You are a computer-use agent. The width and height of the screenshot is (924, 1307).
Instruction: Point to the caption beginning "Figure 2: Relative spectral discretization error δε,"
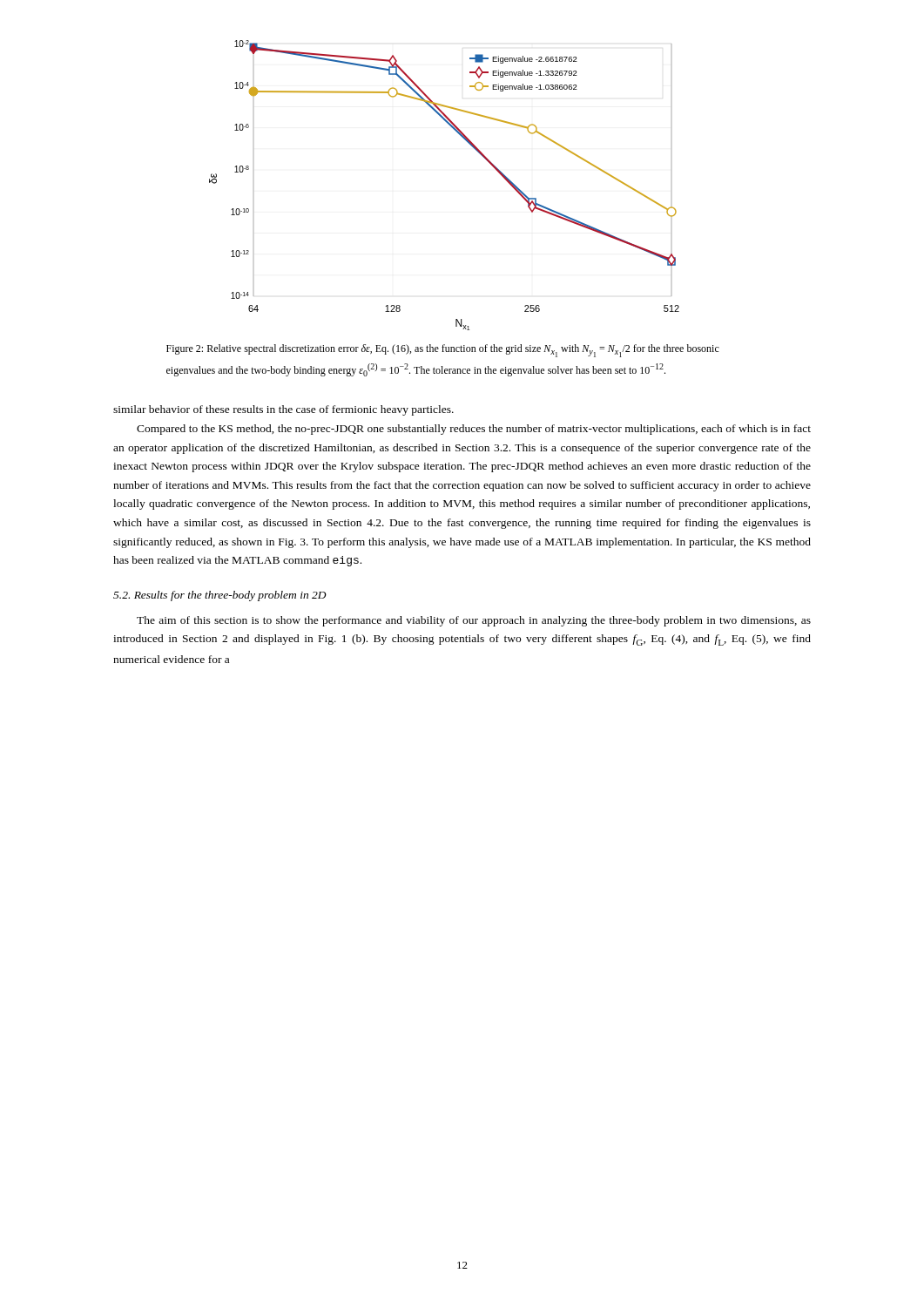pyautogui.click(x=442, y=361)
